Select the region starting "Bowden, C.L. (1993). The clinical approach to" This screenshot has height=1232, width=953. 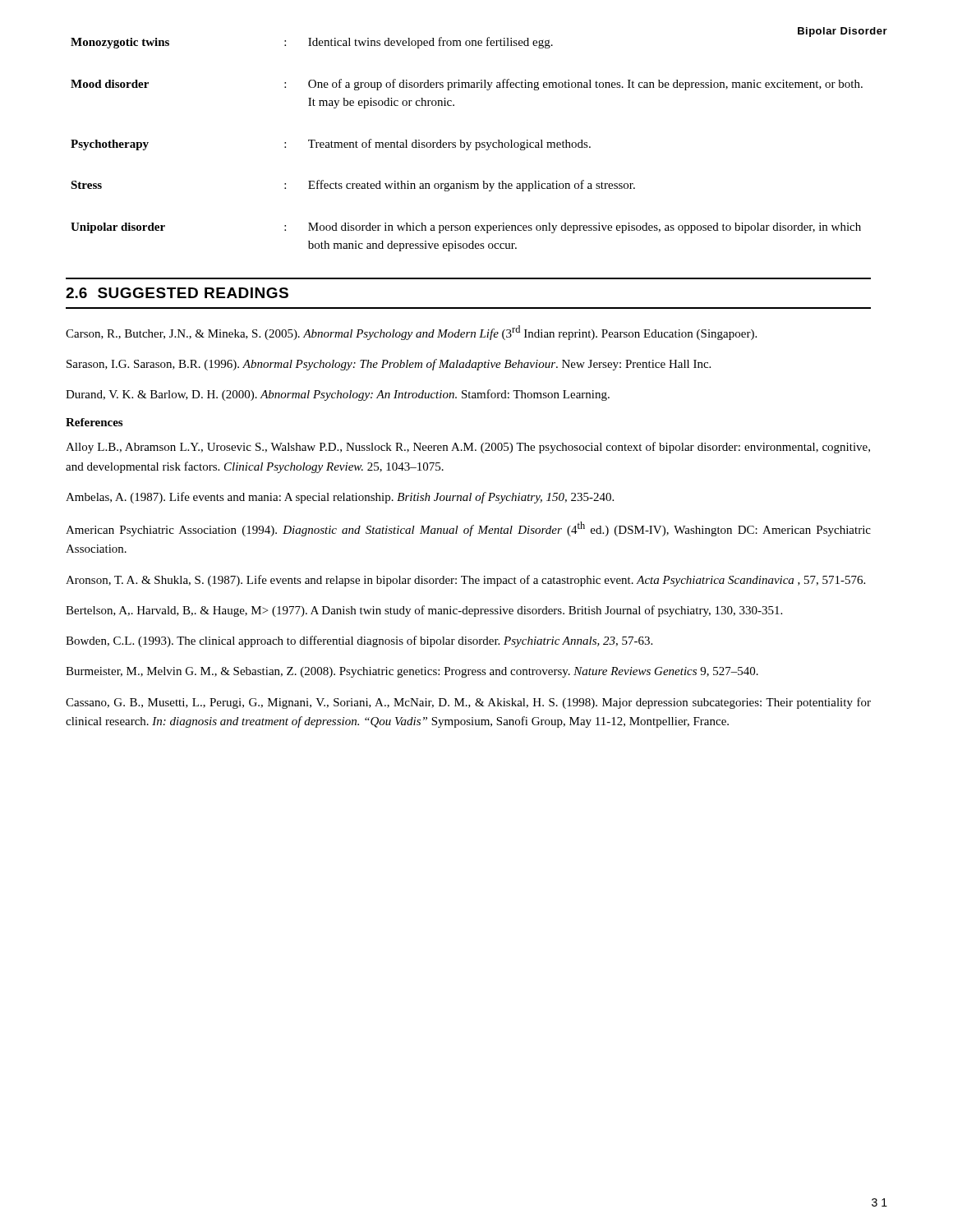click(360, 641)
